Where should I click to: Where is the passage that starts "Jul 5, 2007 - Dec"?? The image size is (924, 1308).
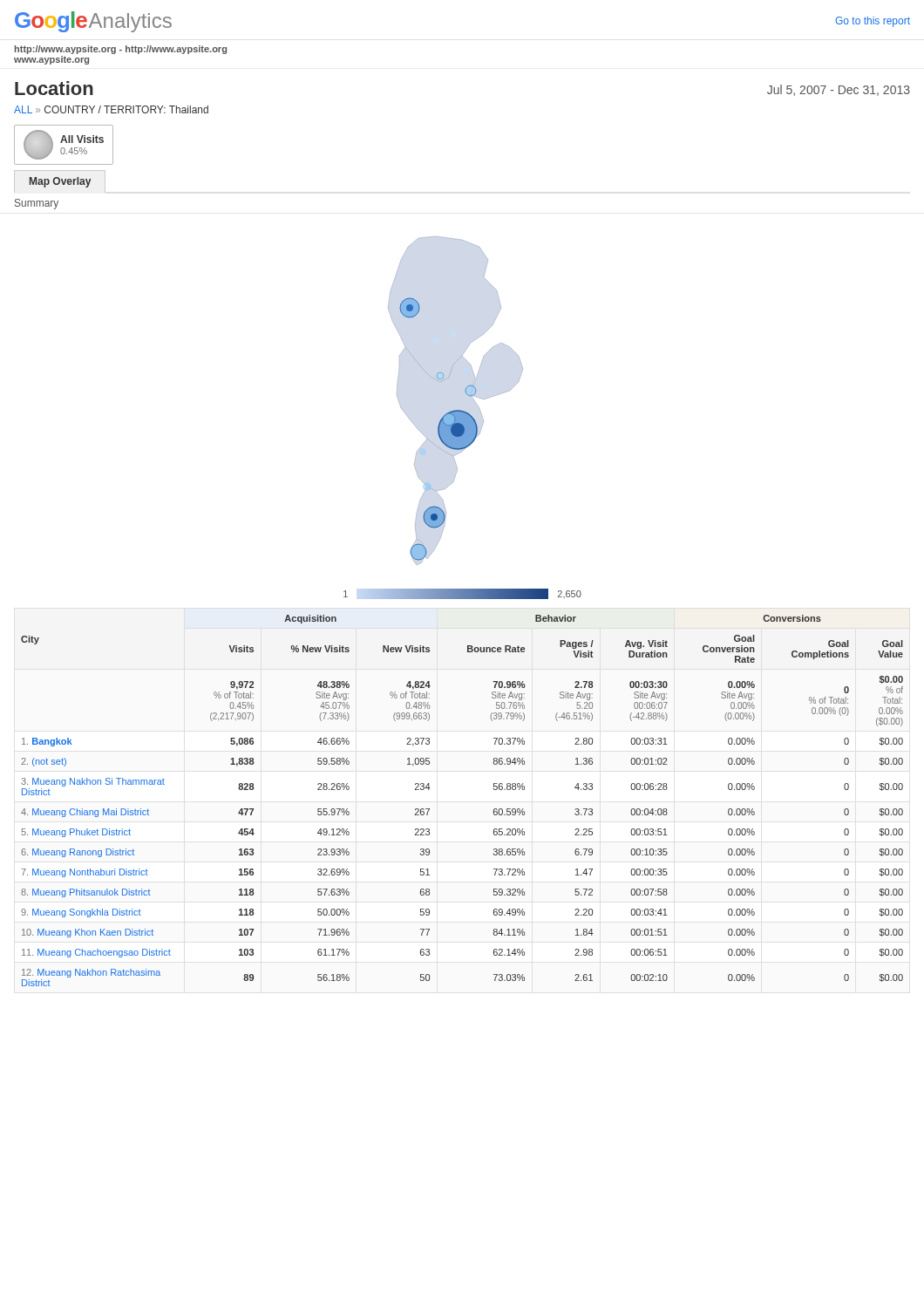point(838,90)
